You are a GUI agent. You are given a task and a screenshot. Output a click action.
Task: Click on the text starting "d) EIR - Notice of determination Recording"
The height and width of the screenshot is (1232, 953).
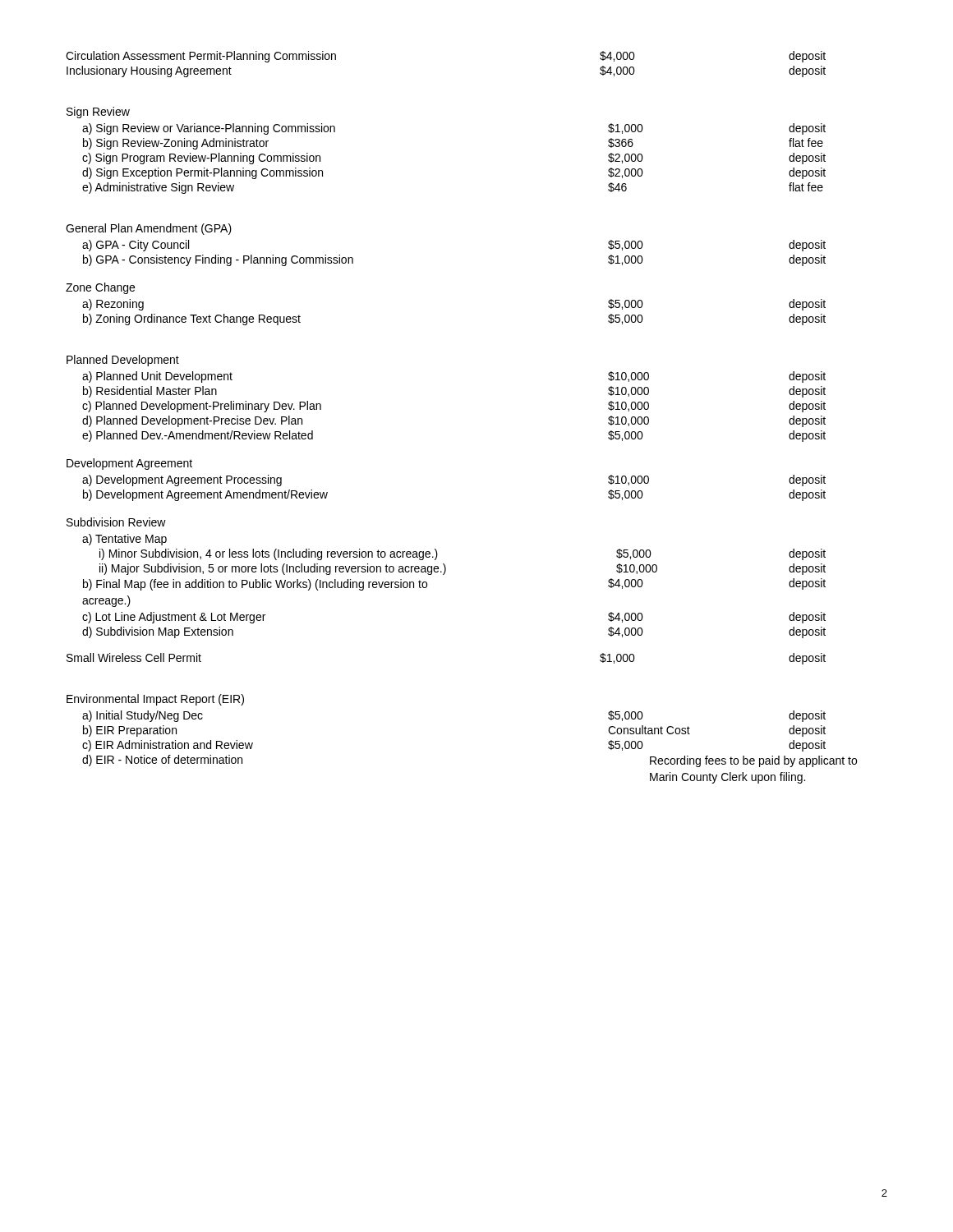[166, 761]
